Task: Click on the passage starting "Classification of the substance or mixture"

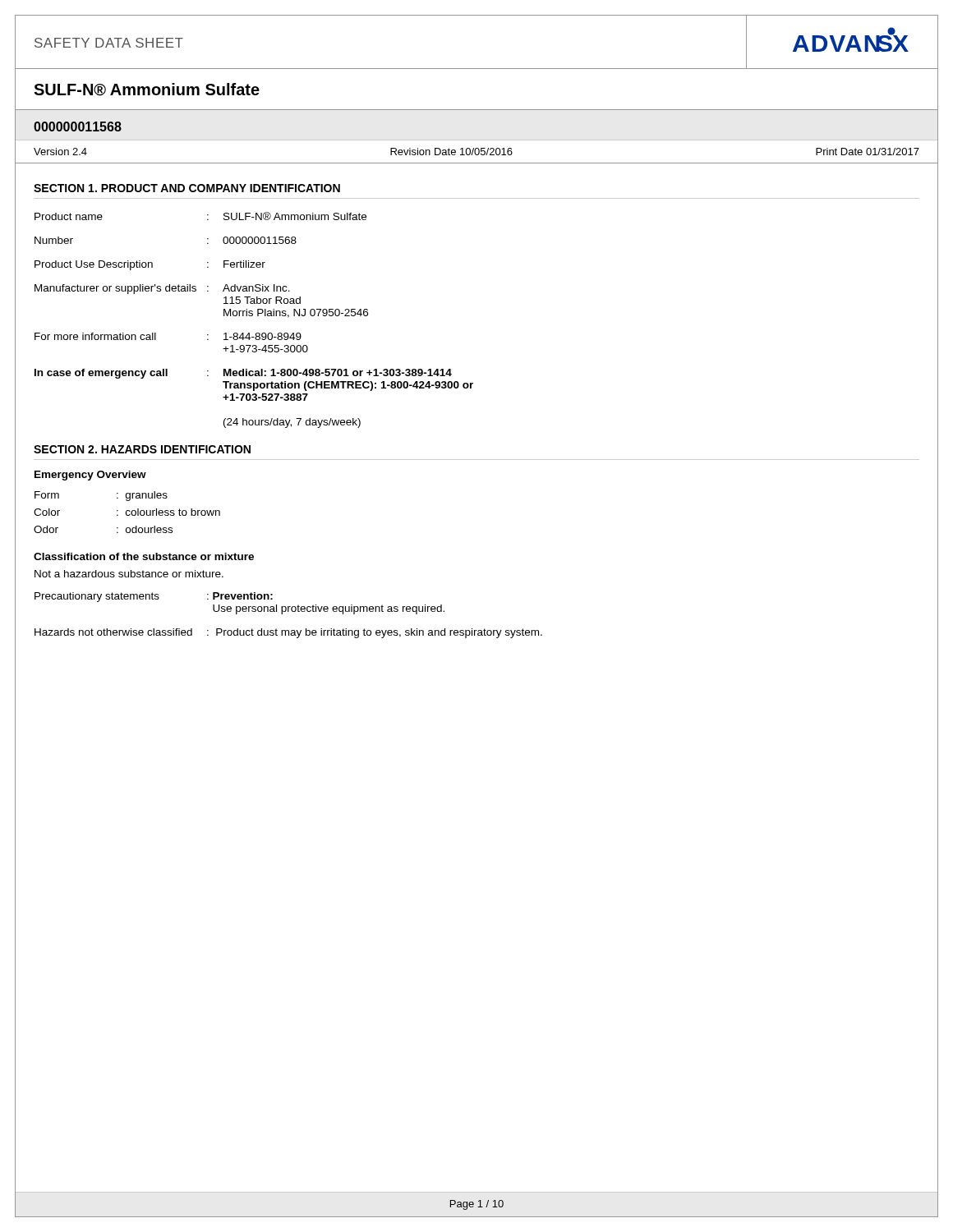Action: tap(144, 556)
